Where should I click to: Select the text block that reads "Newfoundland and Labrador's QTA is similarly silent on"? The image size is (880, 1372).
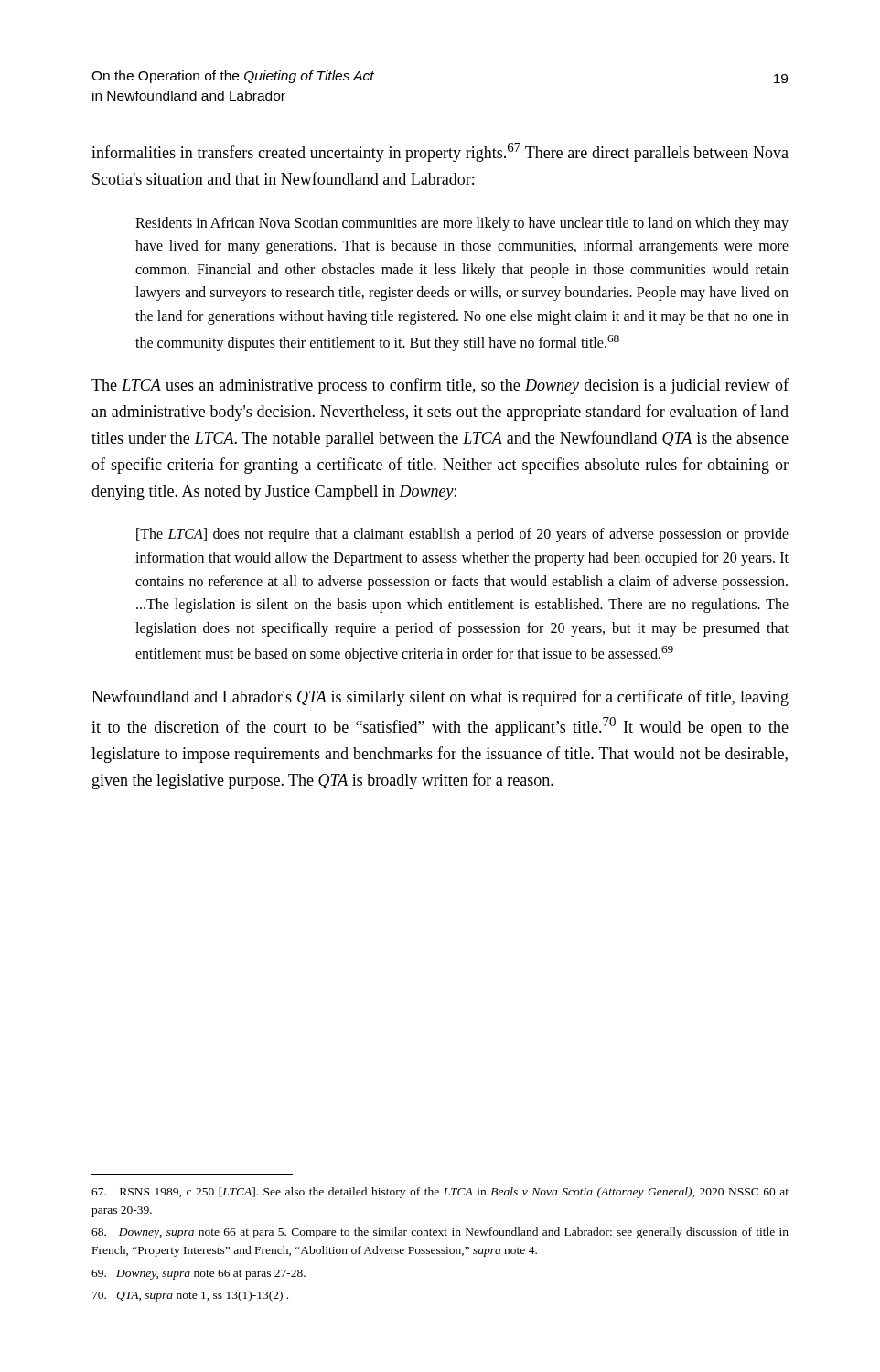click(440, 739)
